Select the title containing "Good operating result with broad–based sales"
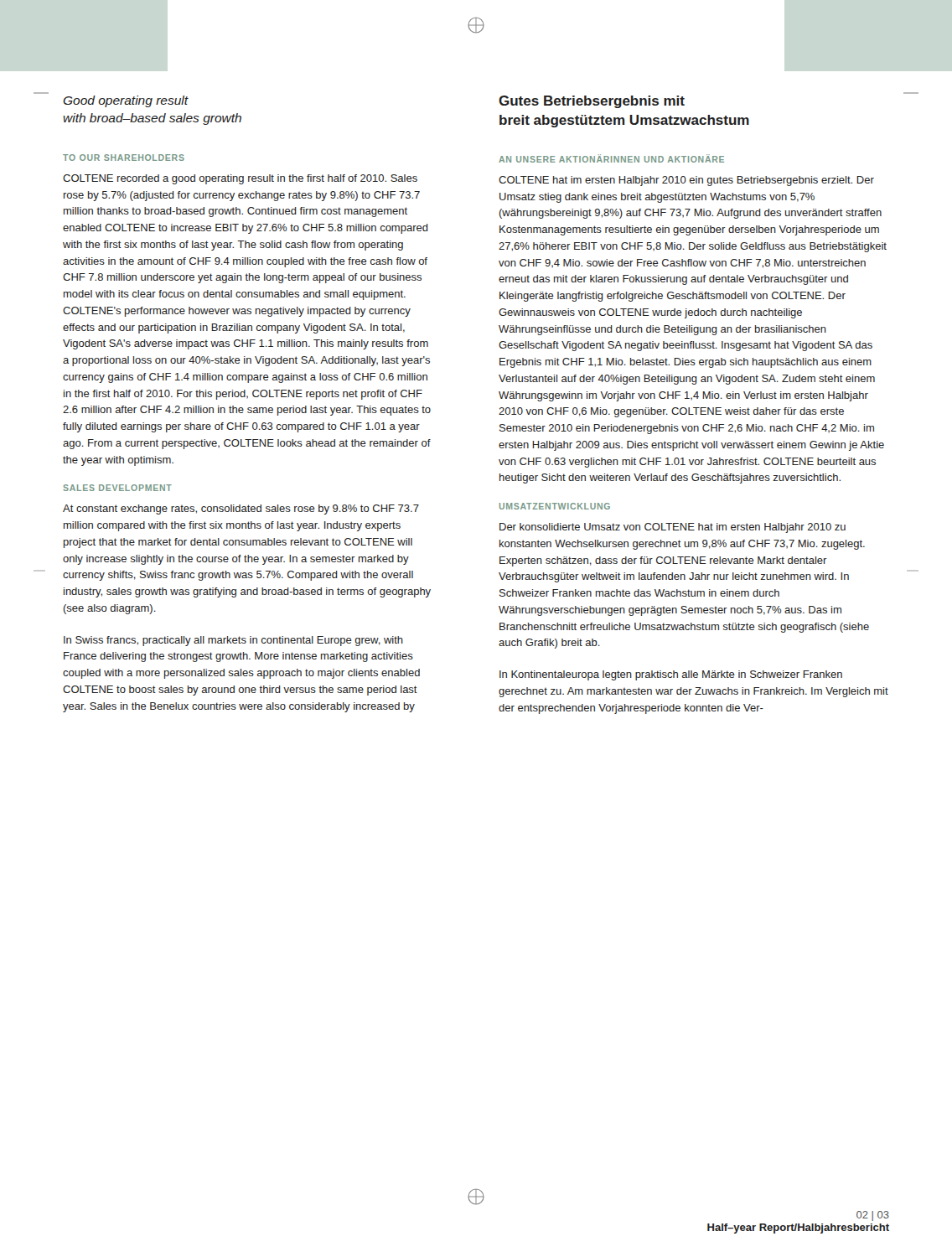The width and height of the screenshot is (952, 1257). pos(152,109)
